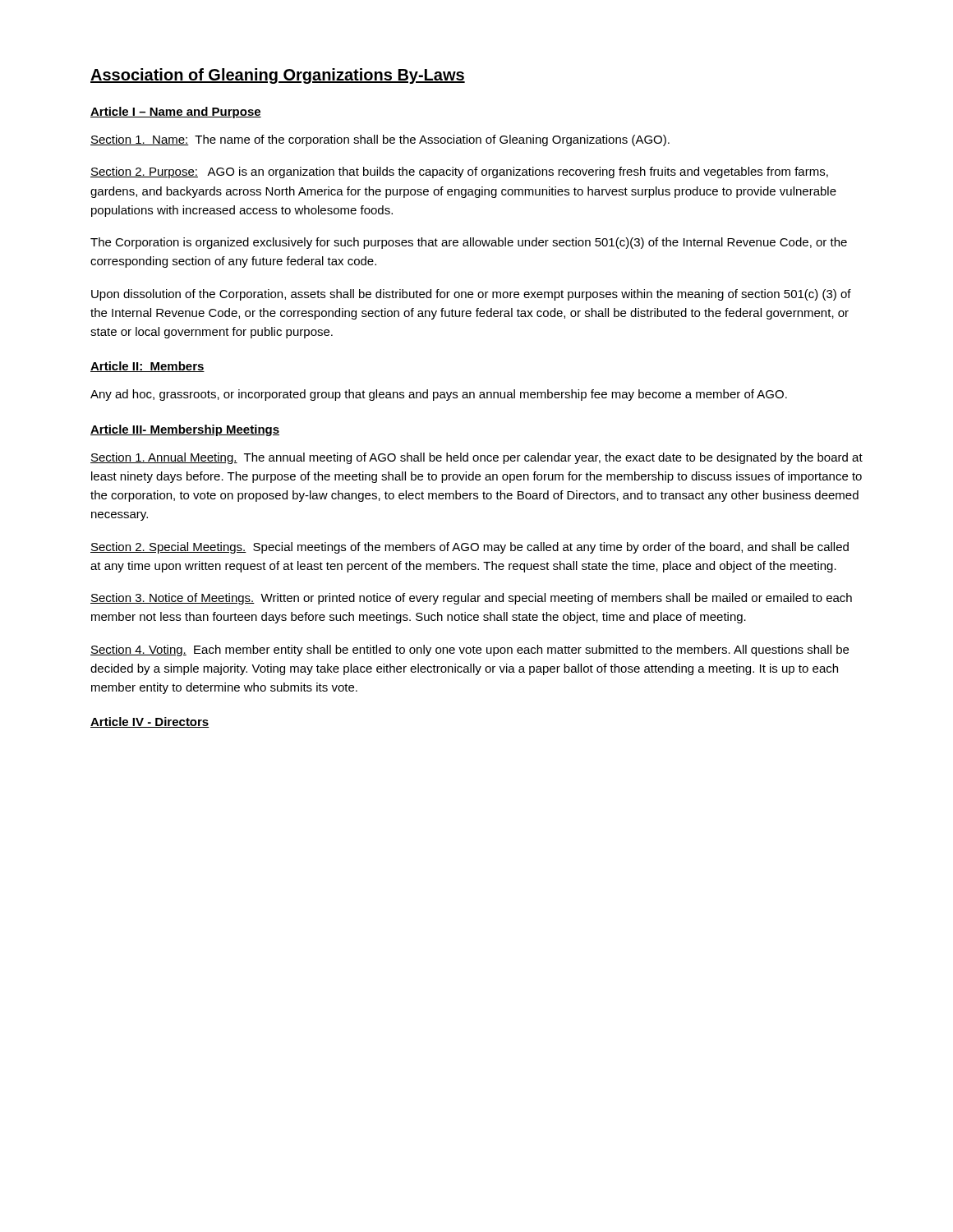The height and width of the screenshot is (1232, 953).
Task: Select the text block that says "Section 2. Purpose:"
Action: (x=463, y=191)
